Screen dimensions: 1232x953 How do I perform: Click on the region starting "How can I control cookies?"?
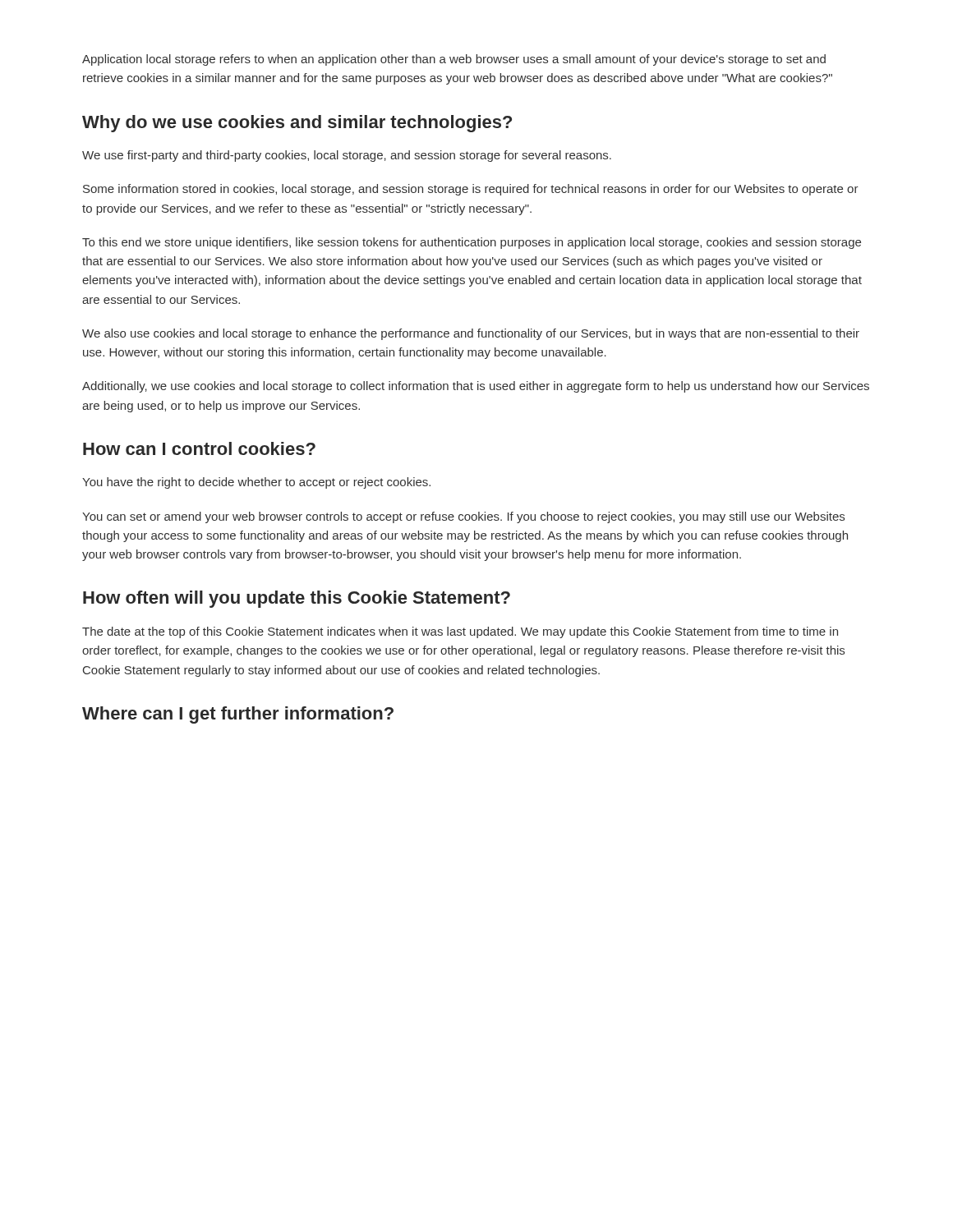(x=199, y=449)
